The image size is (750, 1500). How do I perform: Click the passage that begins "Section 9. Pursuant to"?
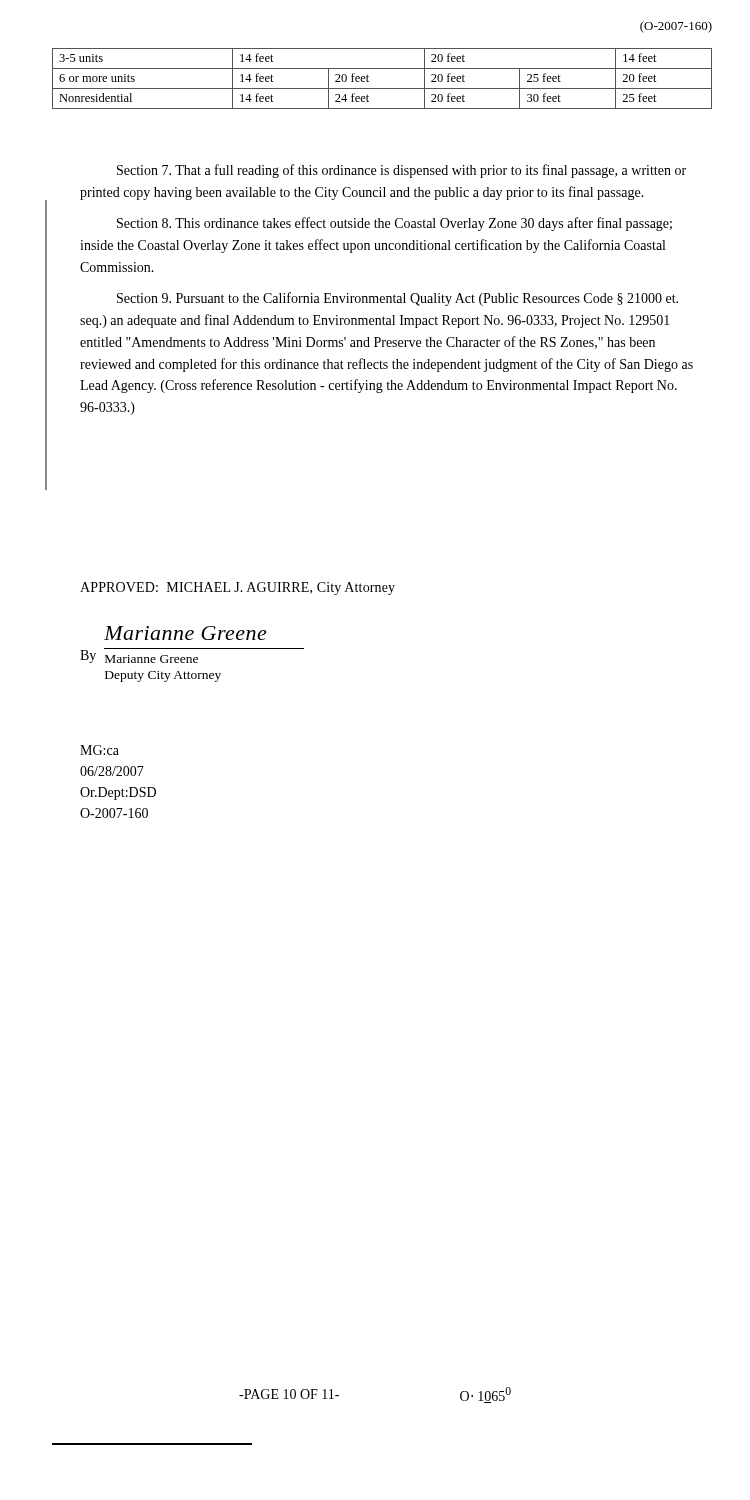(387, 353)
